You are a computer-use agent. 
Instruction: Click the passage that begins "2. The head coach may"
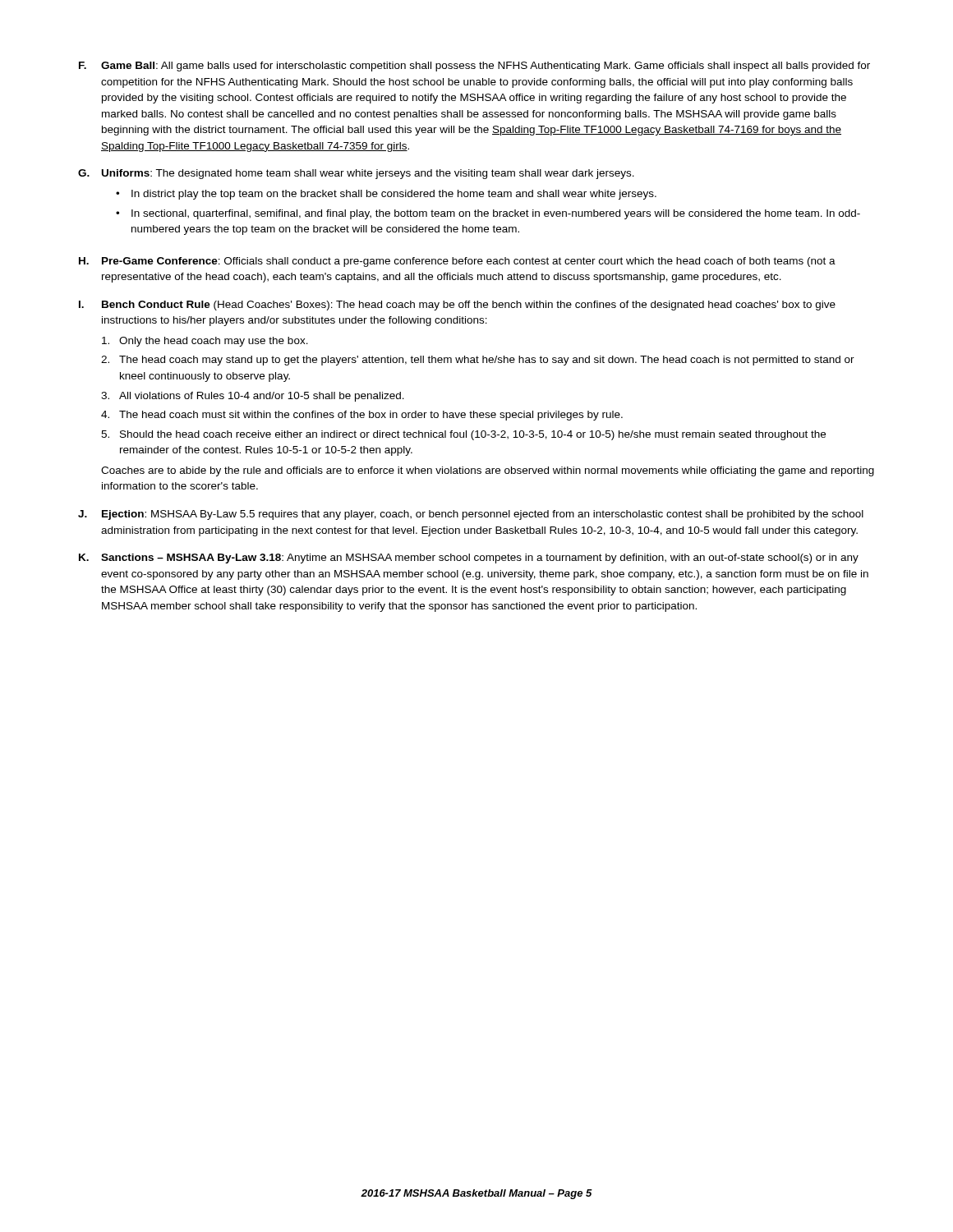coord(488,368)
